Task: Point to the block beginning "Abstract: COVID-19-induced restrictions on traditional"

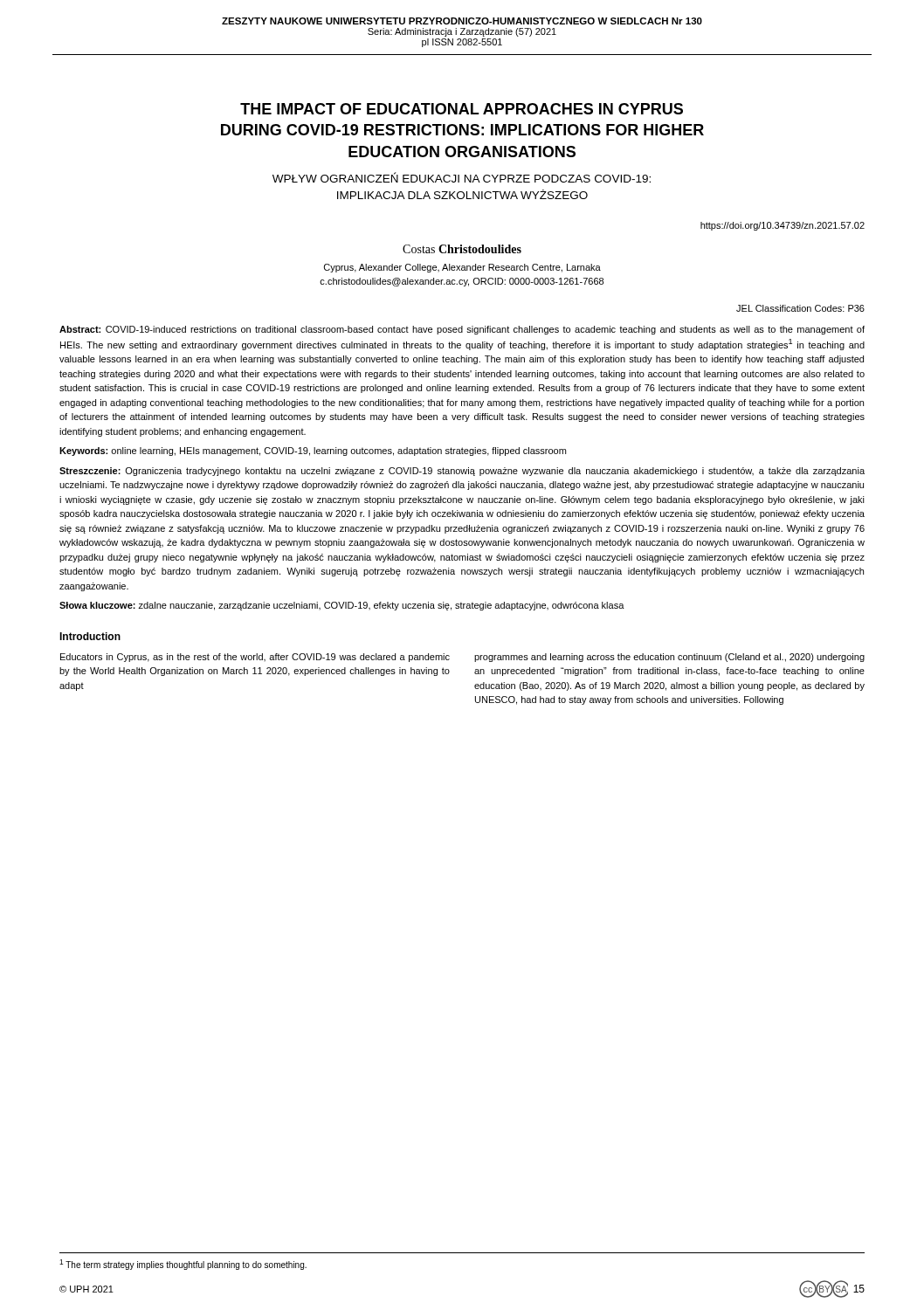Action: [x=462, y=467]
